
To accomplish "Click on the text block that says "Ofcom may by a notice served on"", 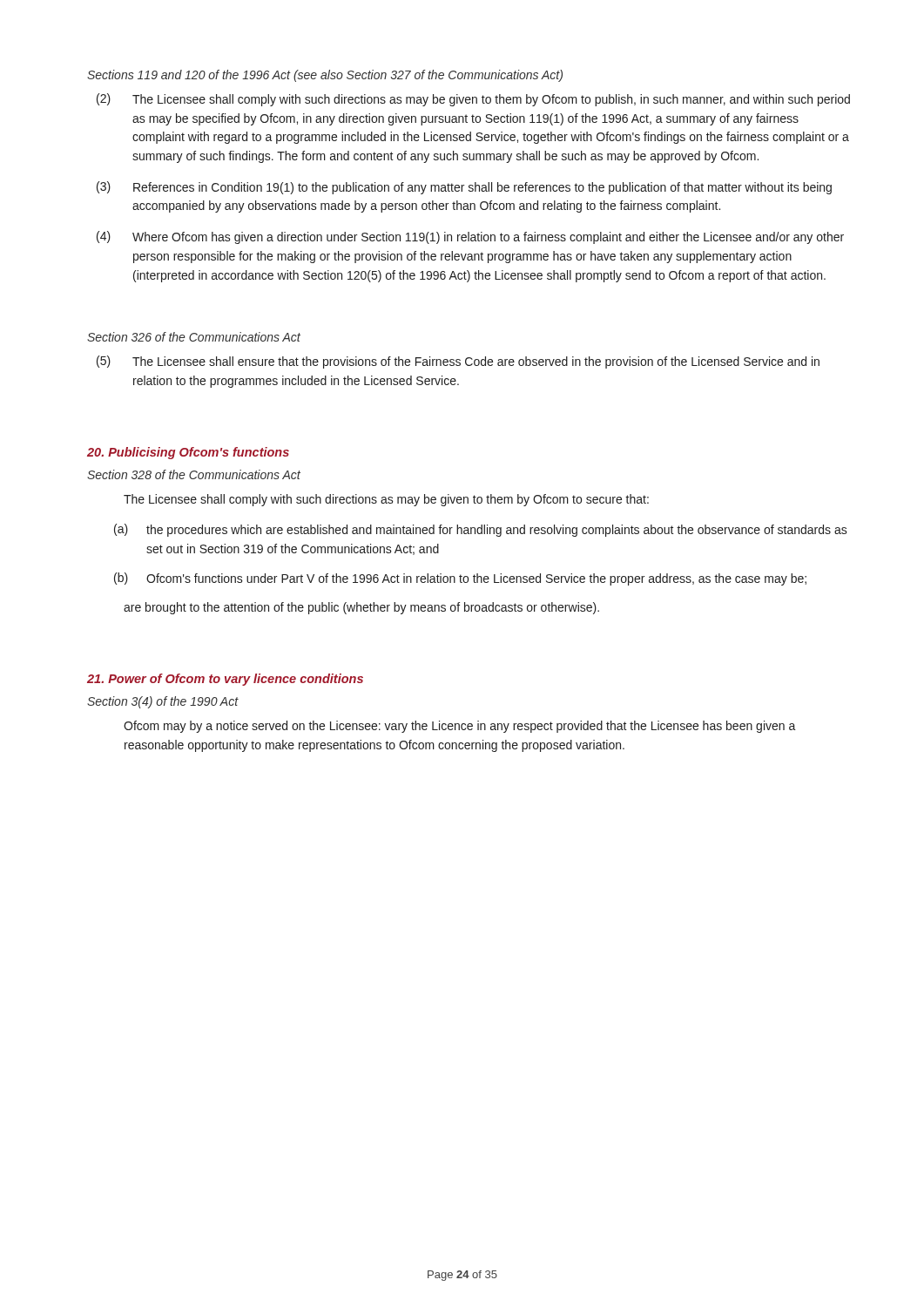I will [x=459, y=735].
